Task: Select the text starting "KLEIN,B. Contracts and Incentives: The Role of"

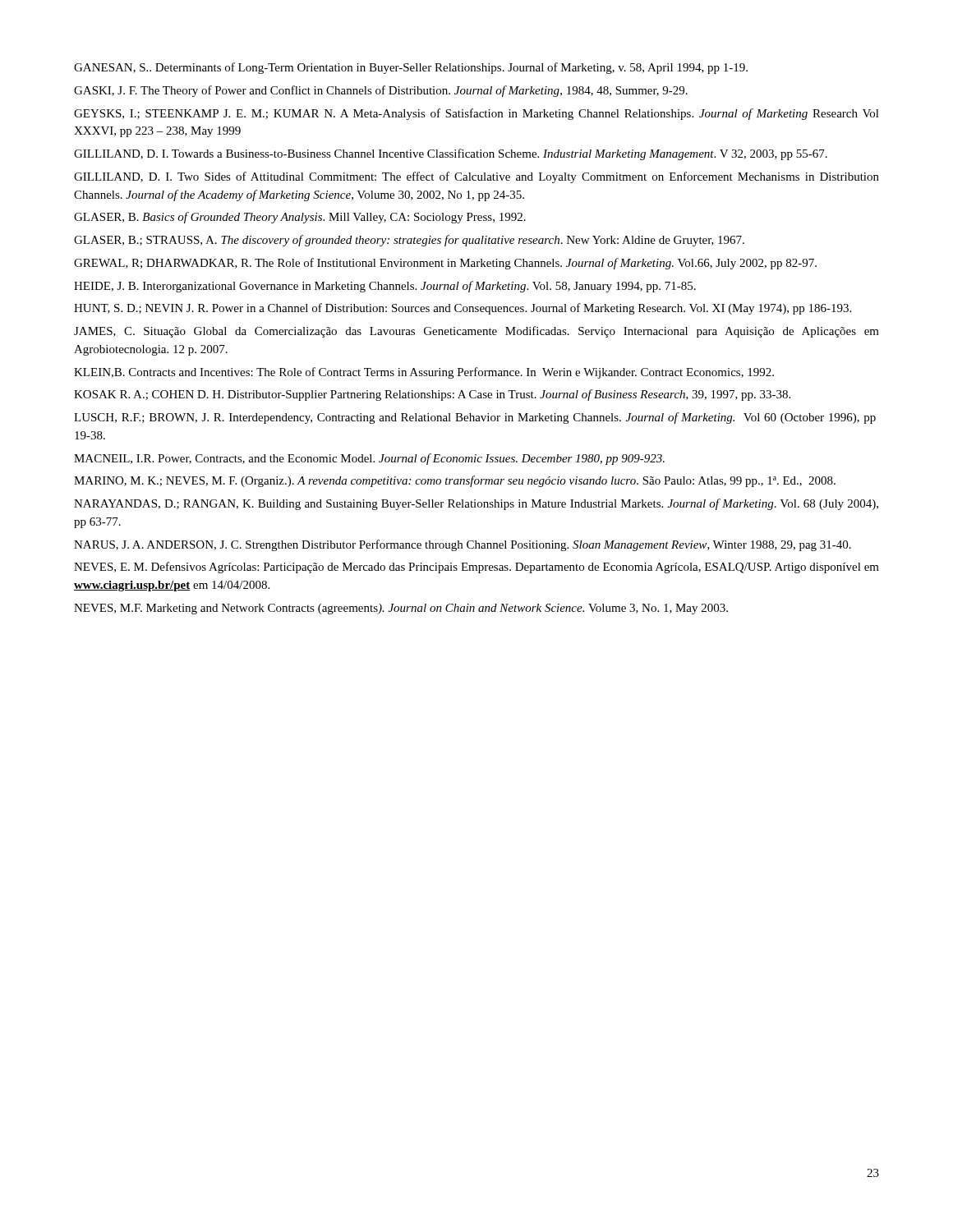Action: pyautogui.click(x=424, y=372)
